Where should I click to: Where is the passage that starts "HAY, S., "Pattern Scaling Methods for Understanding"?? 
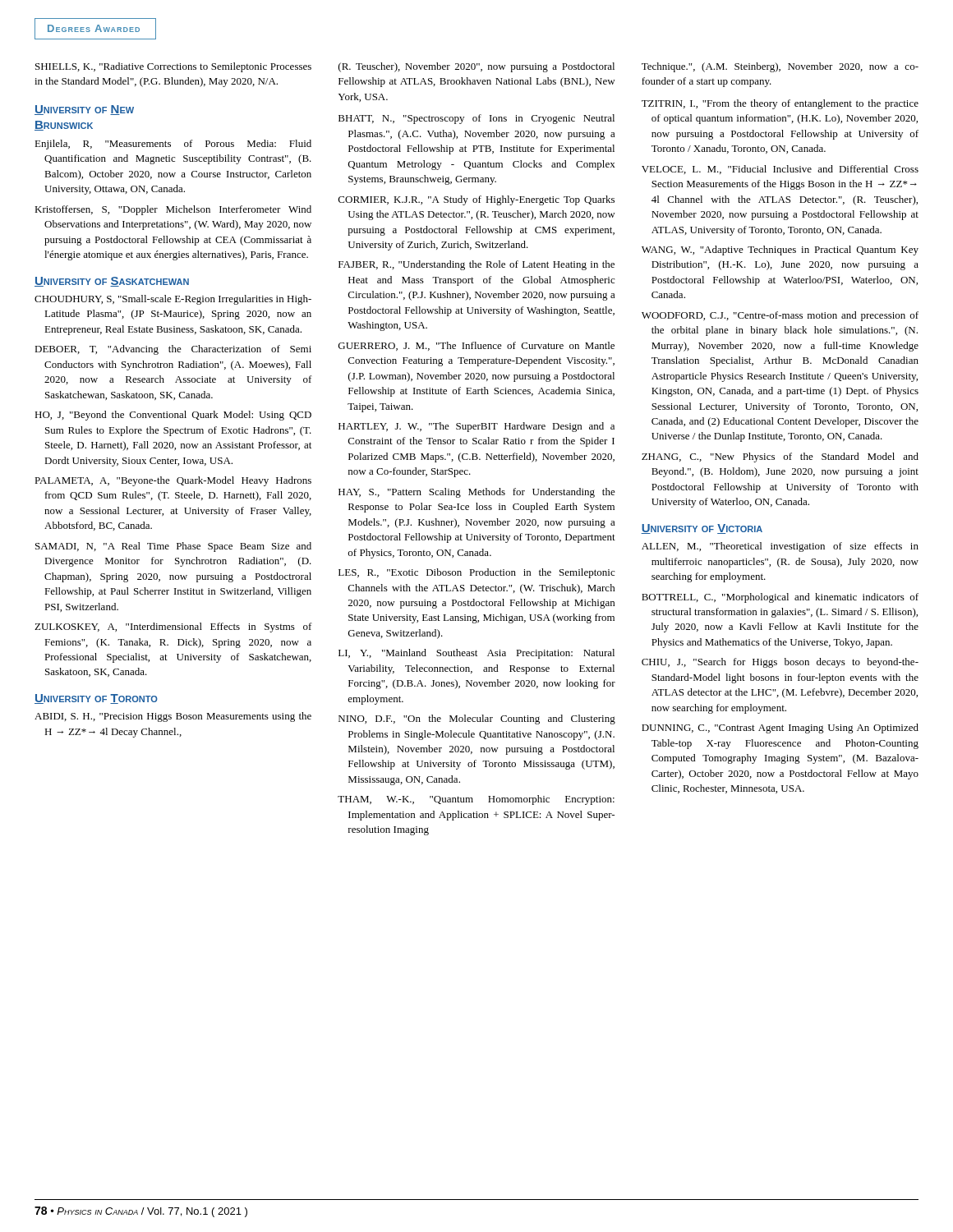coord(476,522)
